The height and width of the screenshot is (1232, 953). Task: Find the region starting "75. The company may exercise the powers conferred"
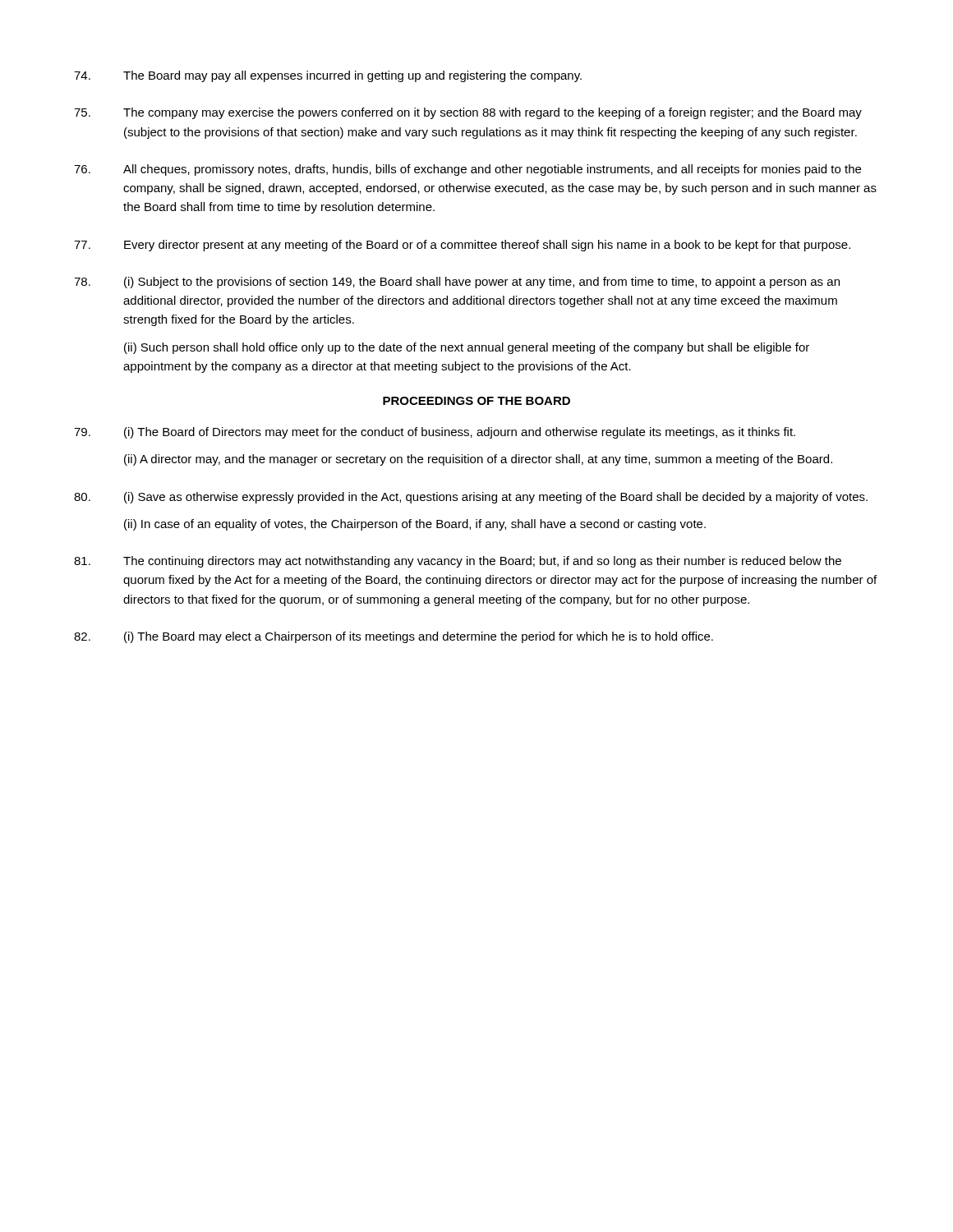click(x=476, y=122)
